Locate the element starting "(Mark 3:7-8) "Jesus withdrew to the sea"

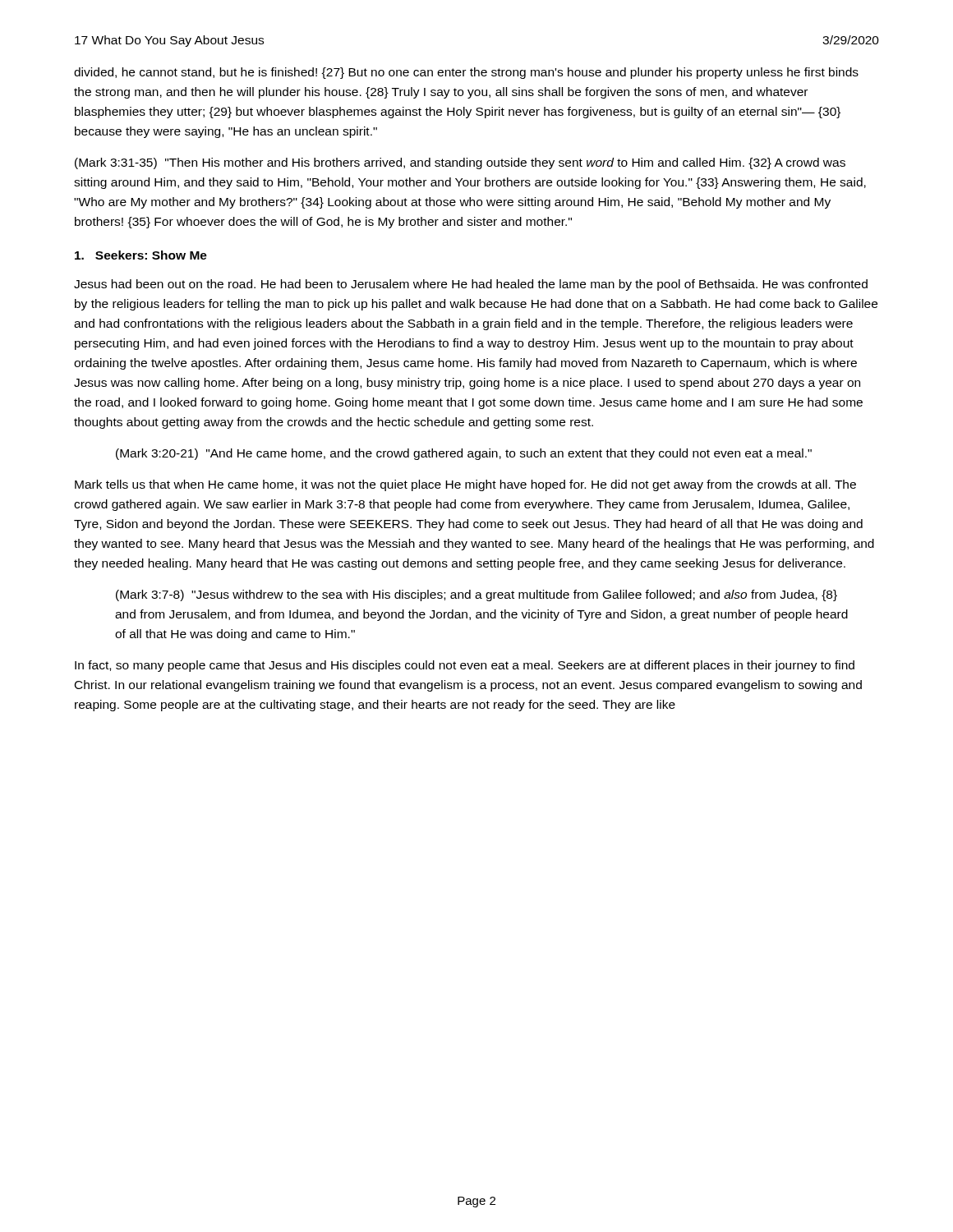coord(482,614)
